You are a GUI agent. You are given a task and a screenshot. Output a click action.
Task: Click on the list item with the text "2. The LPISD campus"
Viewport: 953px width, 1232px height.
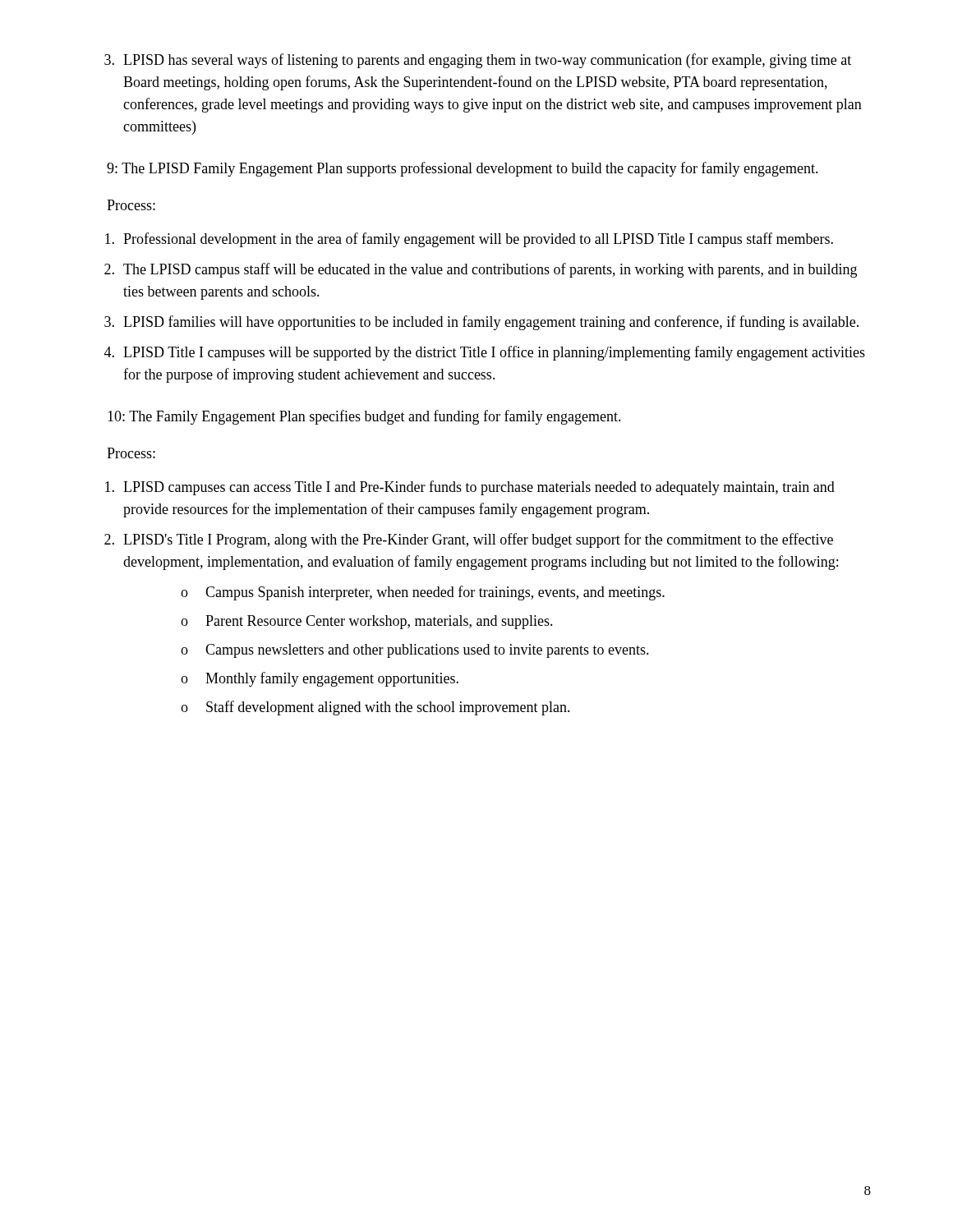coord(476,281)
